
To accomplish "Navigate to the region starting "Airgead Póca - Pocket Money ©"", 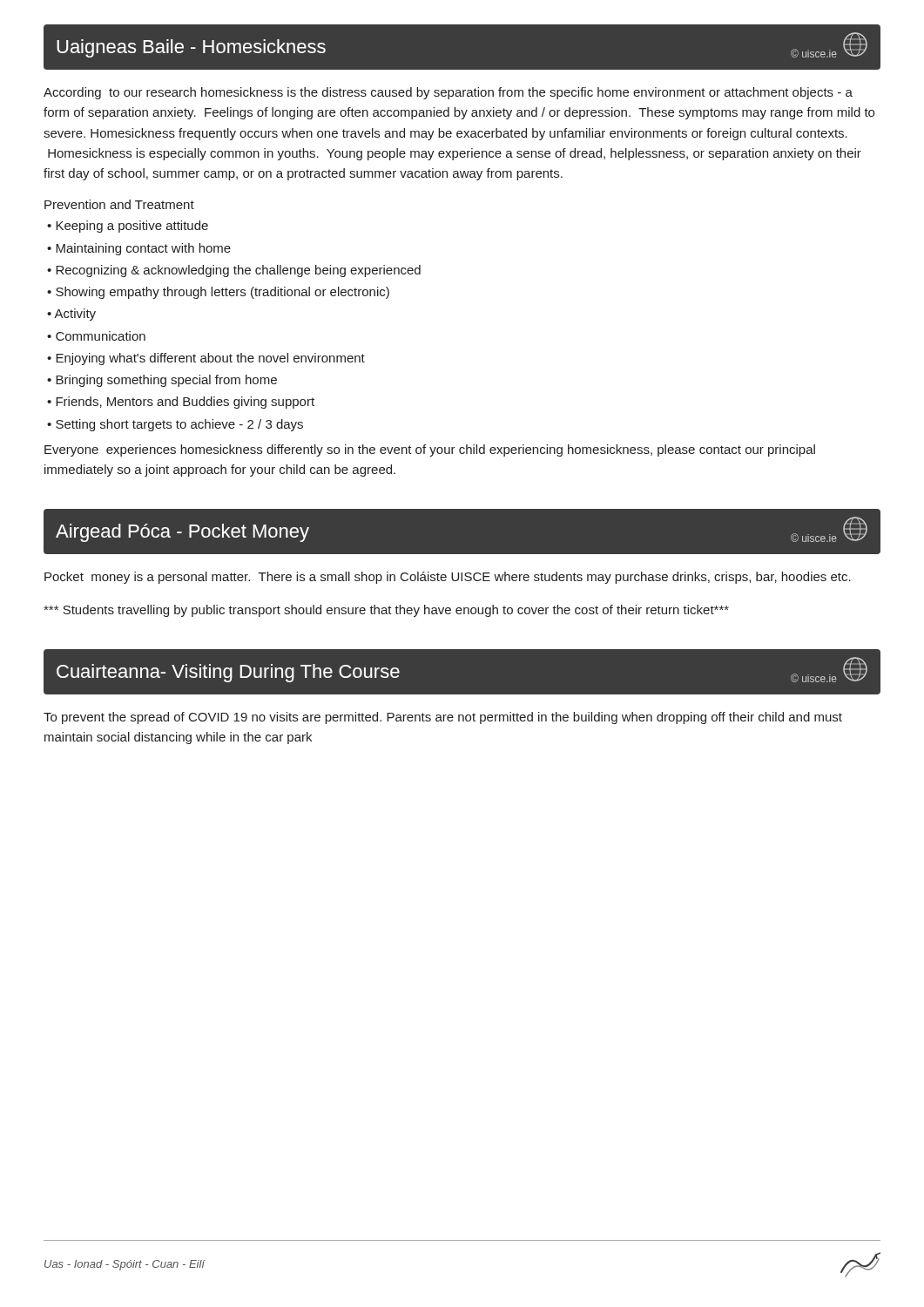I will 195,531.
